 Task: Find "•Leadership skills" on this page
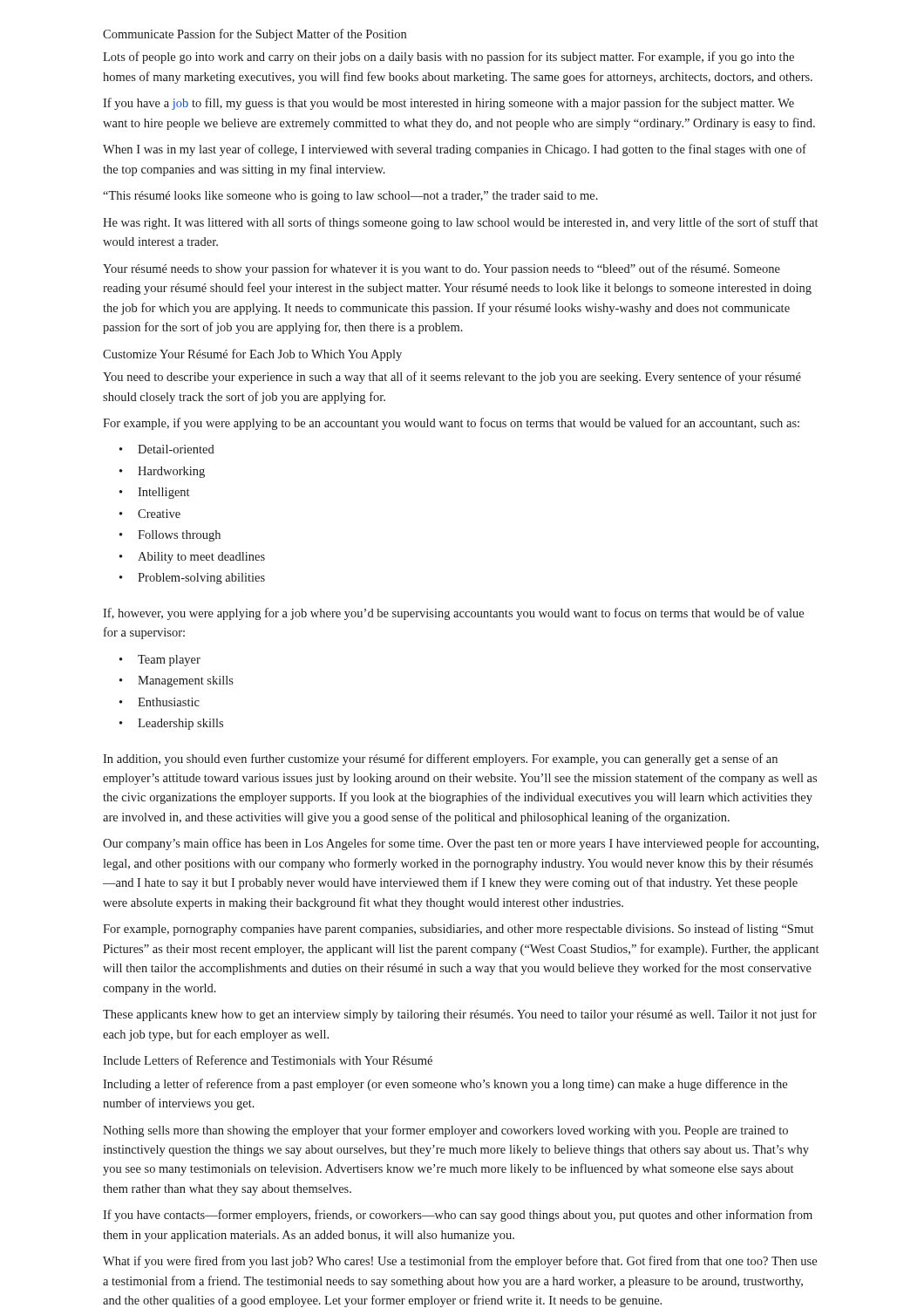tap(171, 723)
